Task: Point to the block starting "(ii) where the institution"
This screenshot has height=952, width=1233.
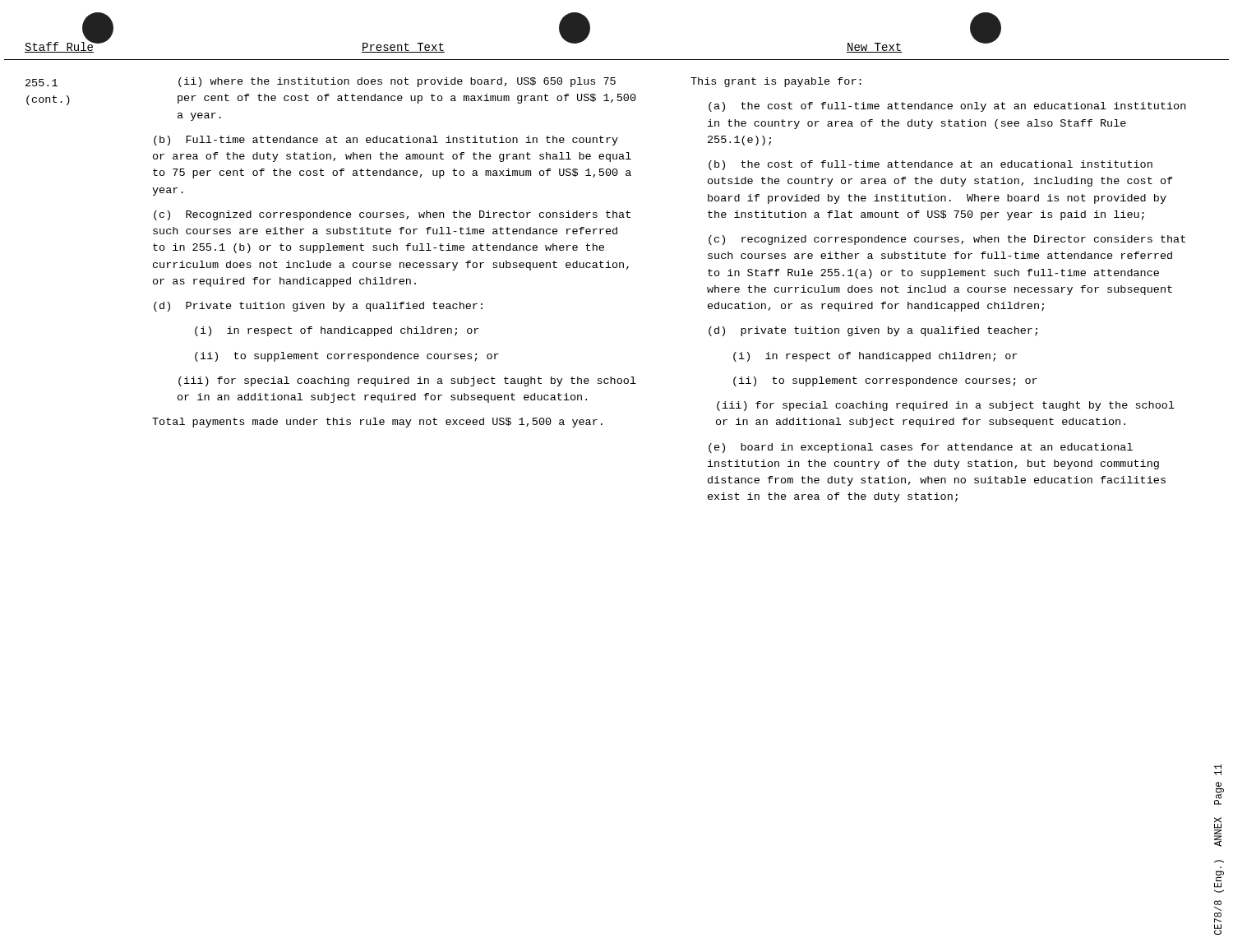Action: (395, 253)
